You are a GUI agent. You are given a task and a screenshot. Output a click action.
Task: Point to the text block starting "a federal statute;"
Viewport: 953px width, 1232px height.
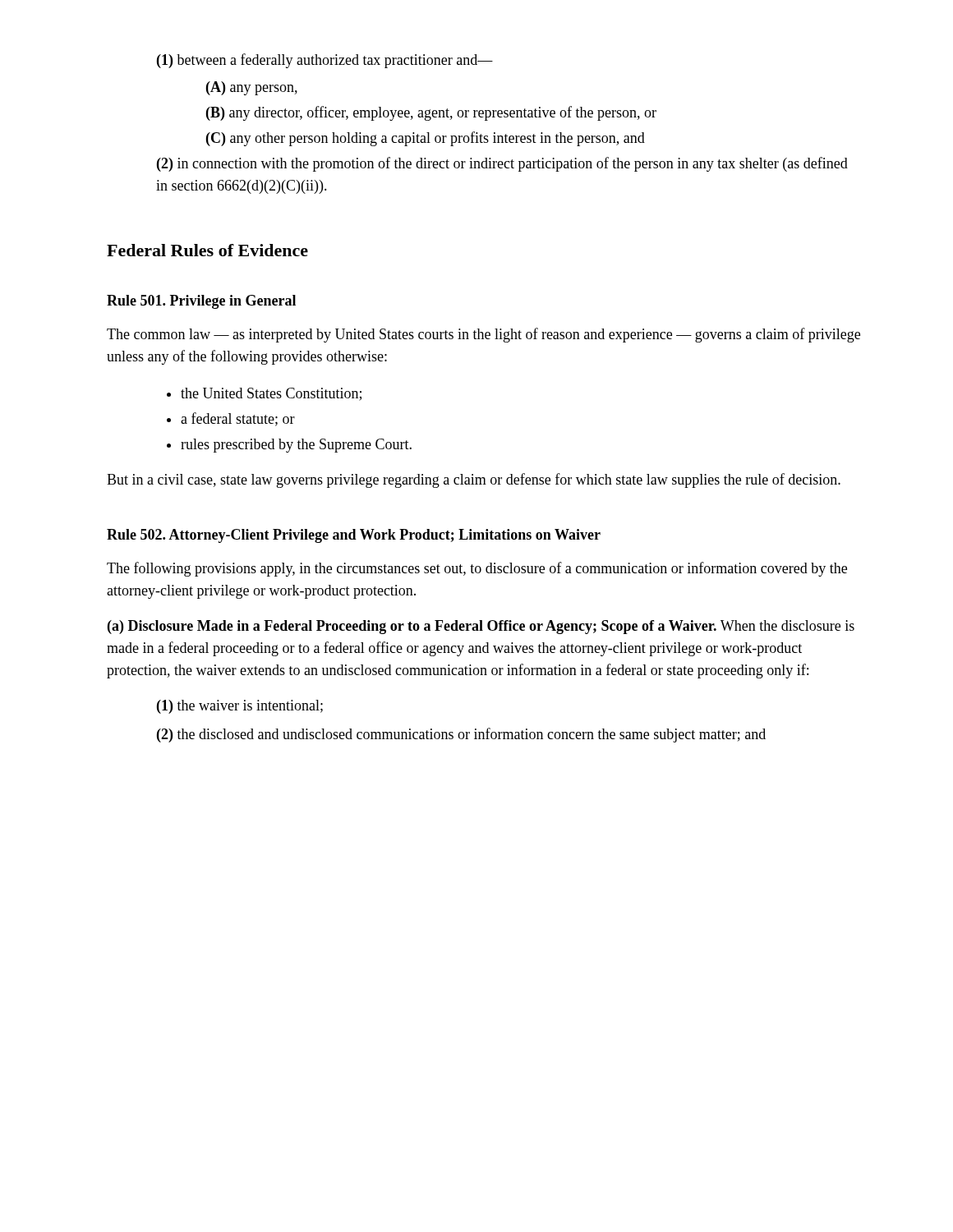click(x=238, y=419)
